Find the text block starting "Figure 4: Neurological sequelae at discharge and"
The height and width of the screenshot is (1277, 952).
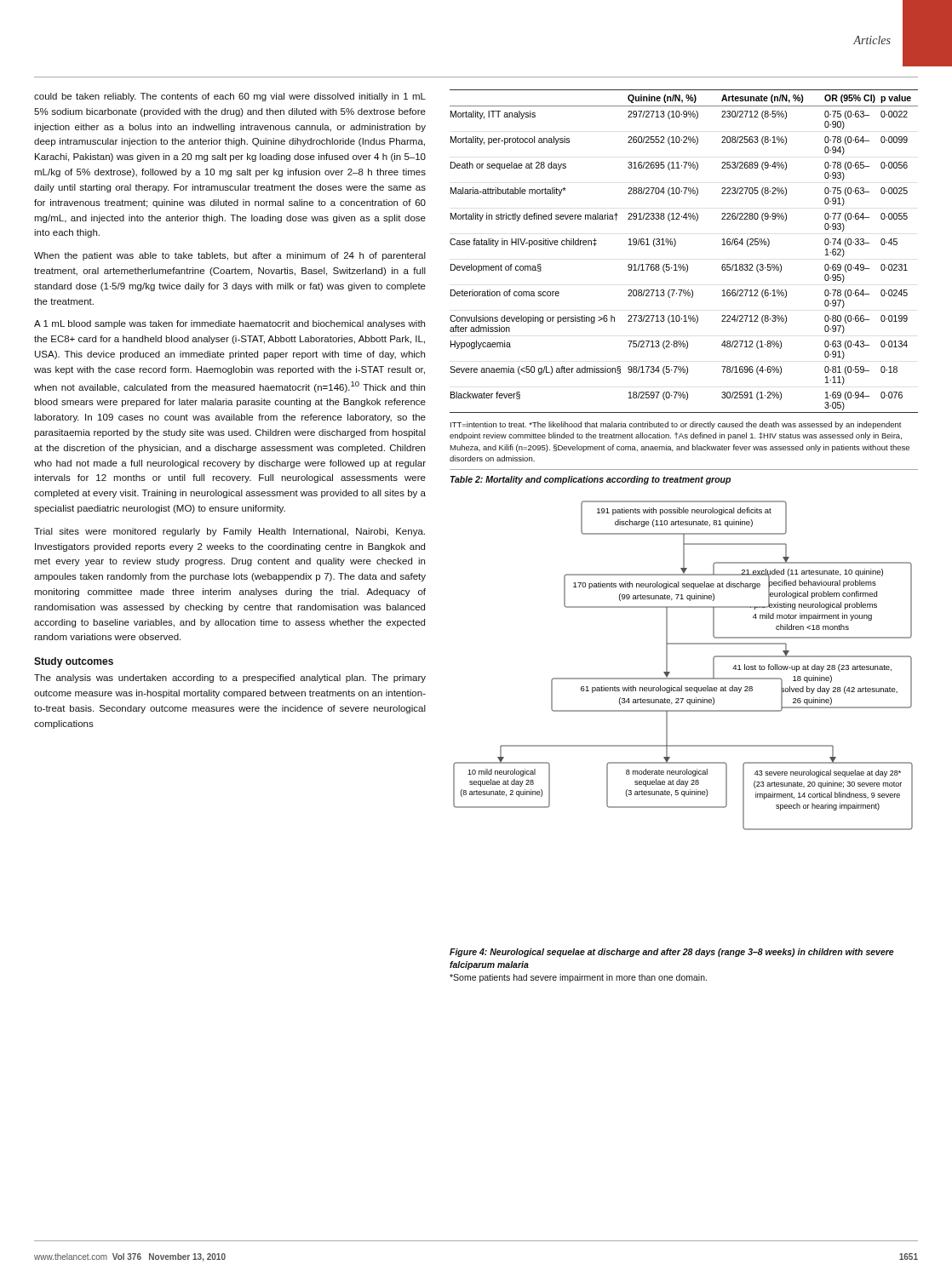click(x=672, y=965)
